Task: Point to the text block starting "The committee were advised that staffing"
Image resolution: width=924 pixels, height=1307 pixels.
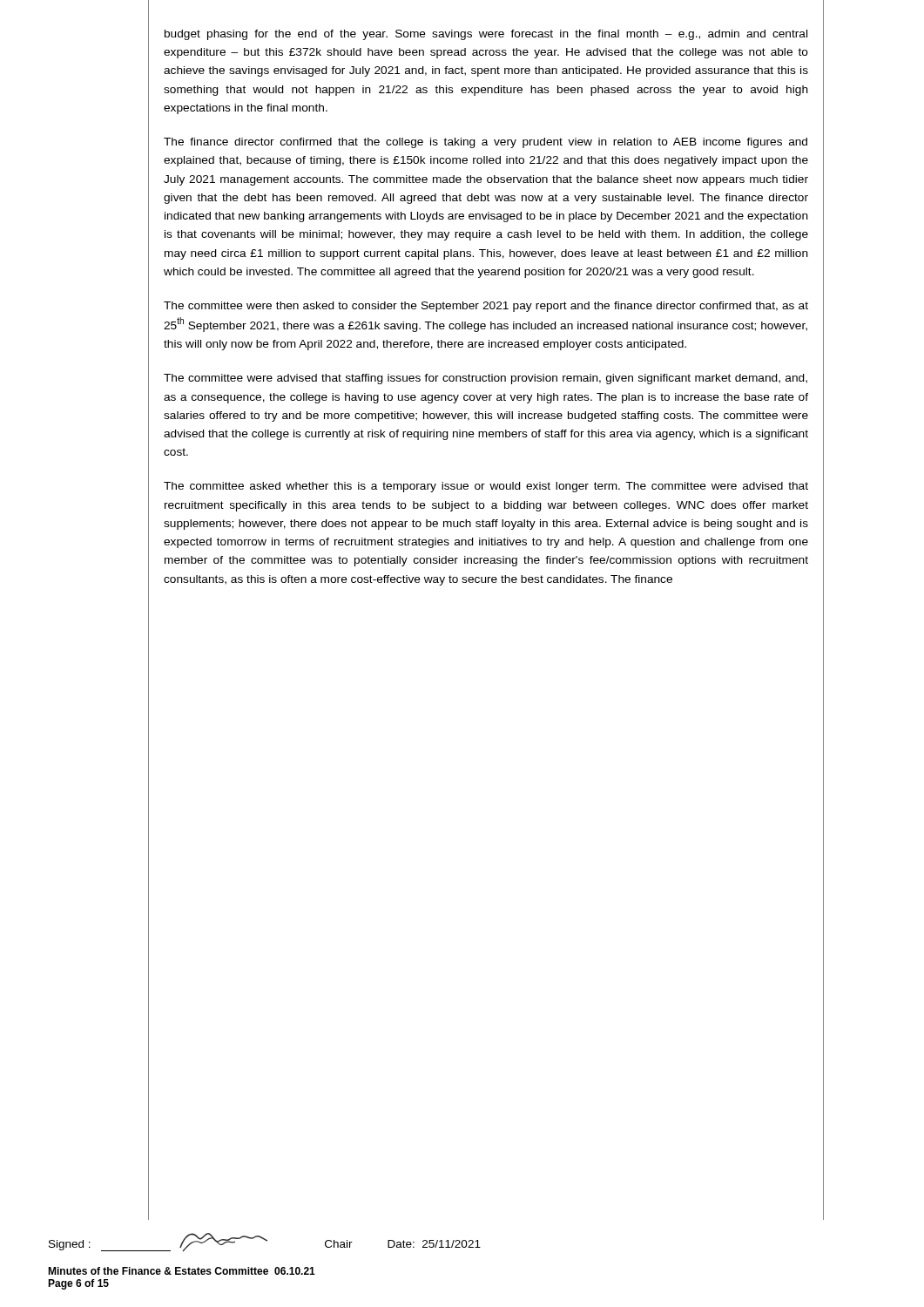Action: (486, 415)
